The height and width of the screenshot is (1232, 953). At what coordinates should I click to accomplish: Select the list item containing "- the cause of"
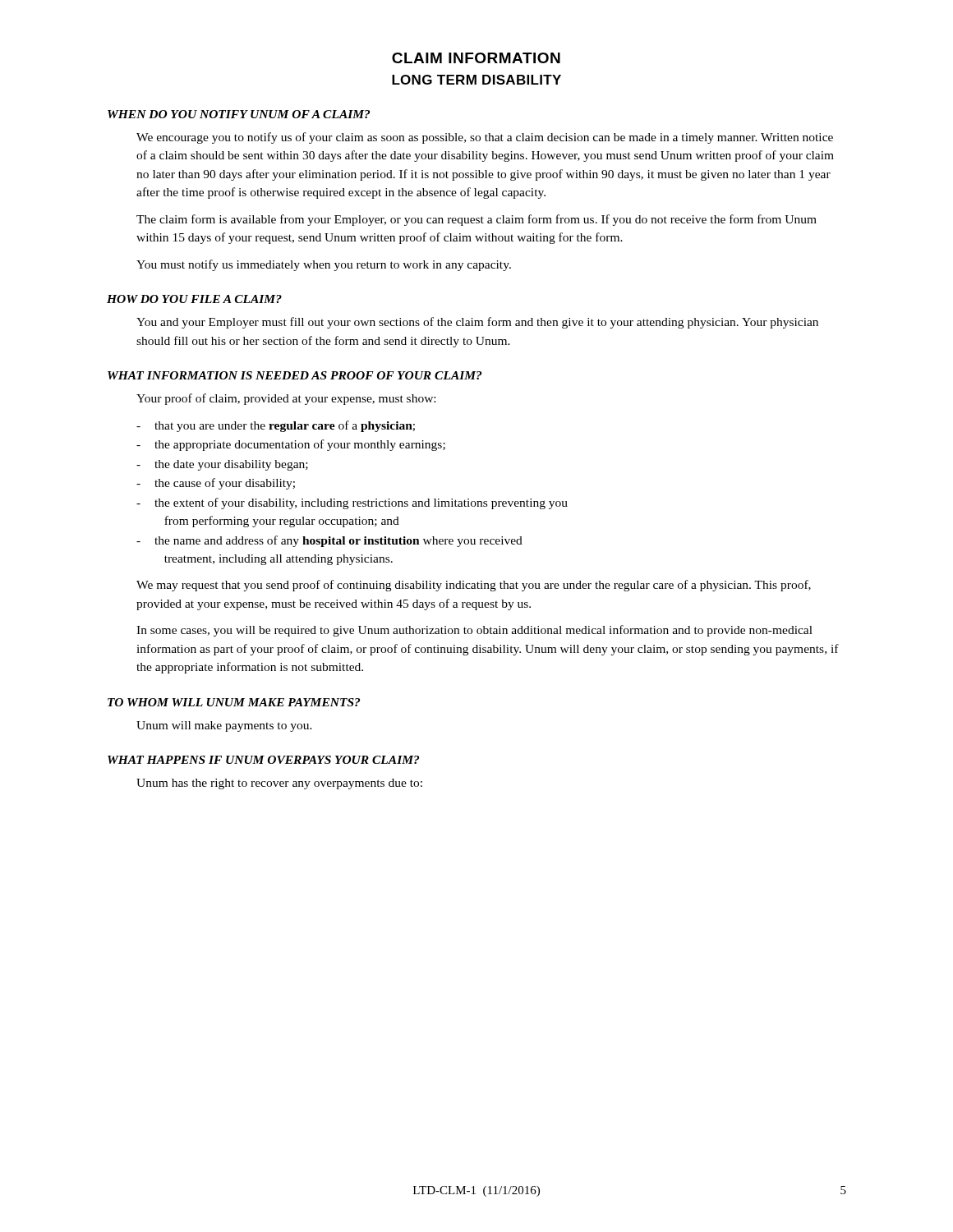pos(216,484)
